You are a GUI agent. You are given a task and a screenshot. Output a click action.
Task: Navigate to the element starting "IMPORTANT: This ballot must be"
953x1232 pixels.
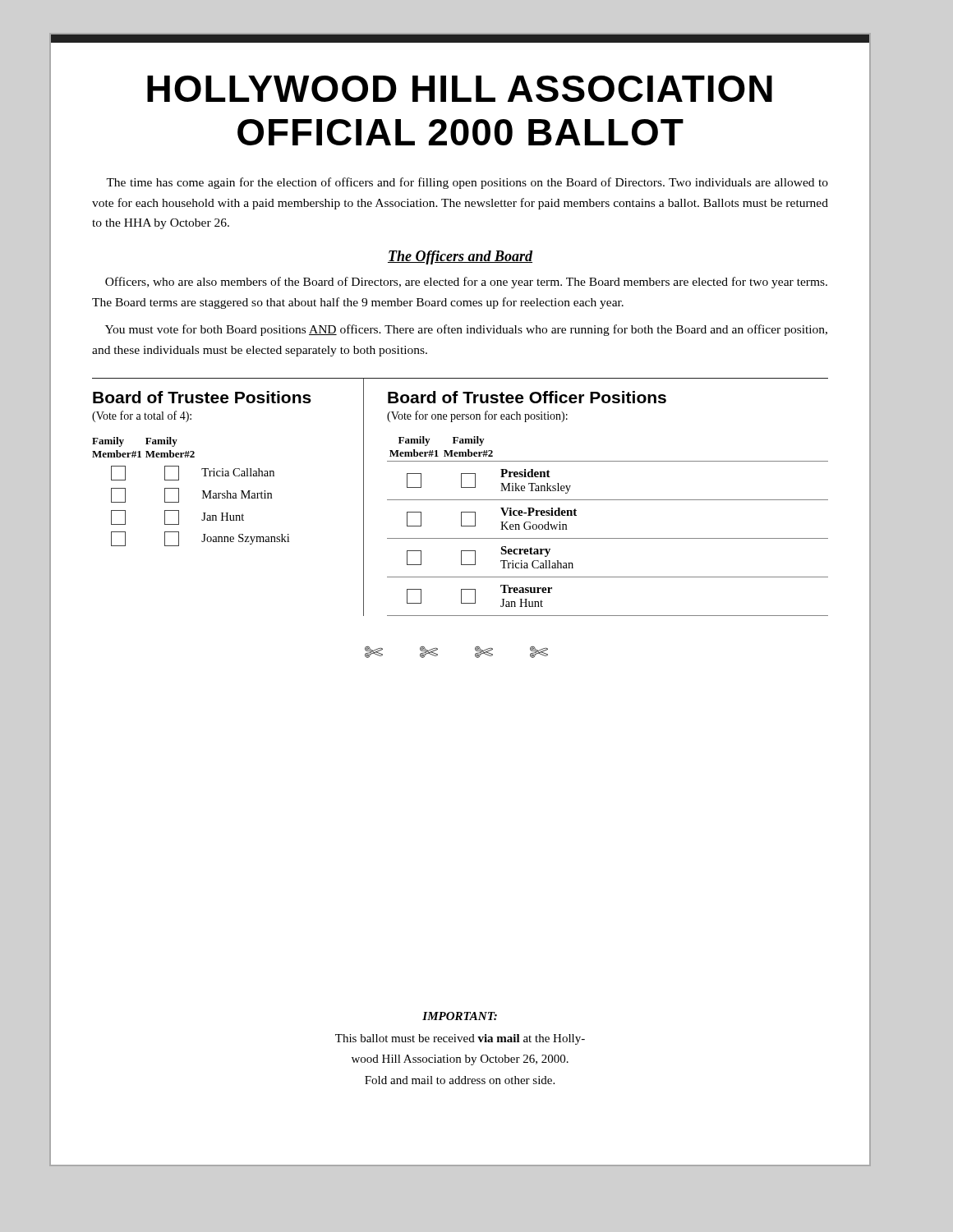point(460,1050)
